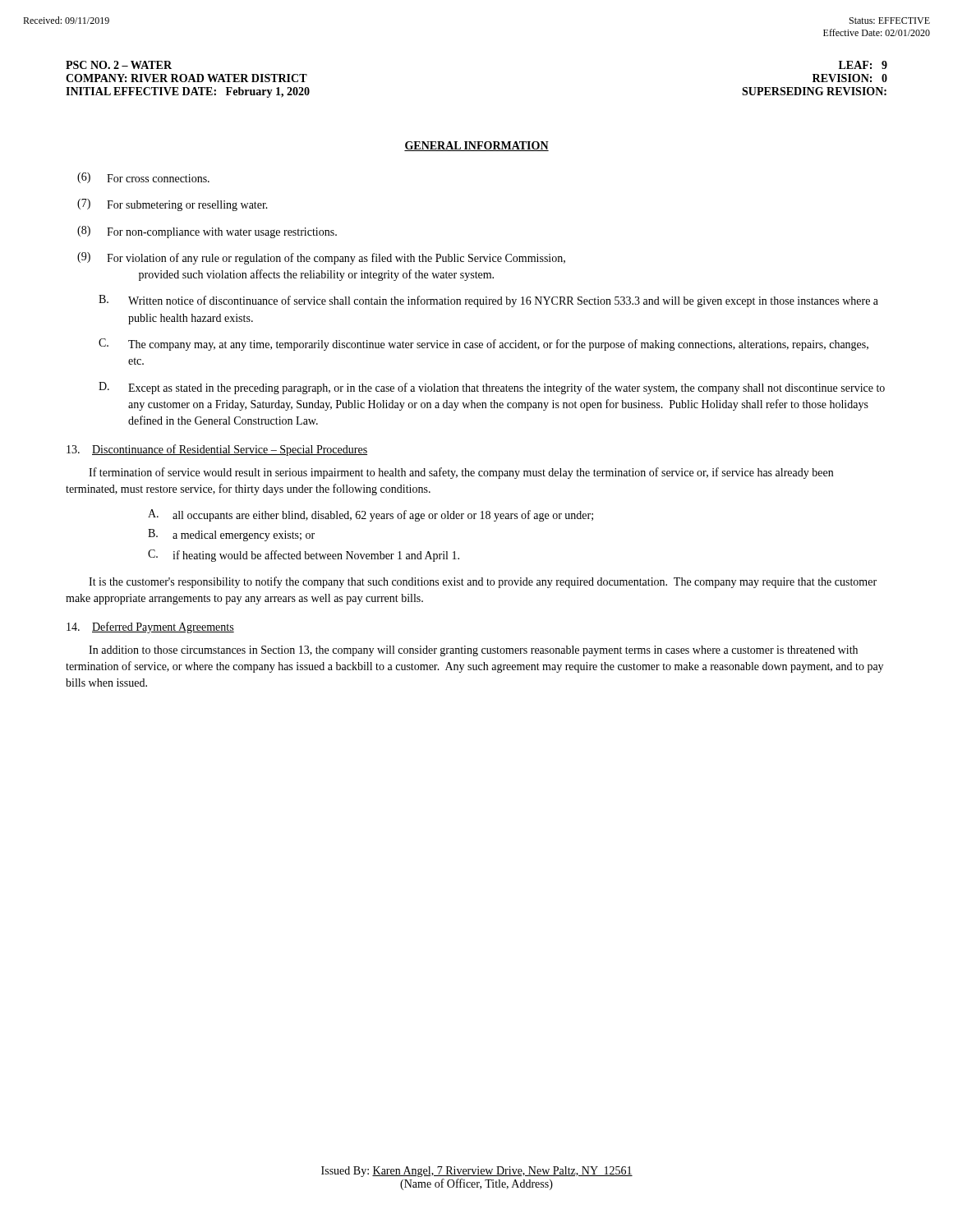The height and width of the screenshot is (1232, 953).
Task: Where is the passage that starts "It is the customer's responsibility"?
Action: [471, 590]
